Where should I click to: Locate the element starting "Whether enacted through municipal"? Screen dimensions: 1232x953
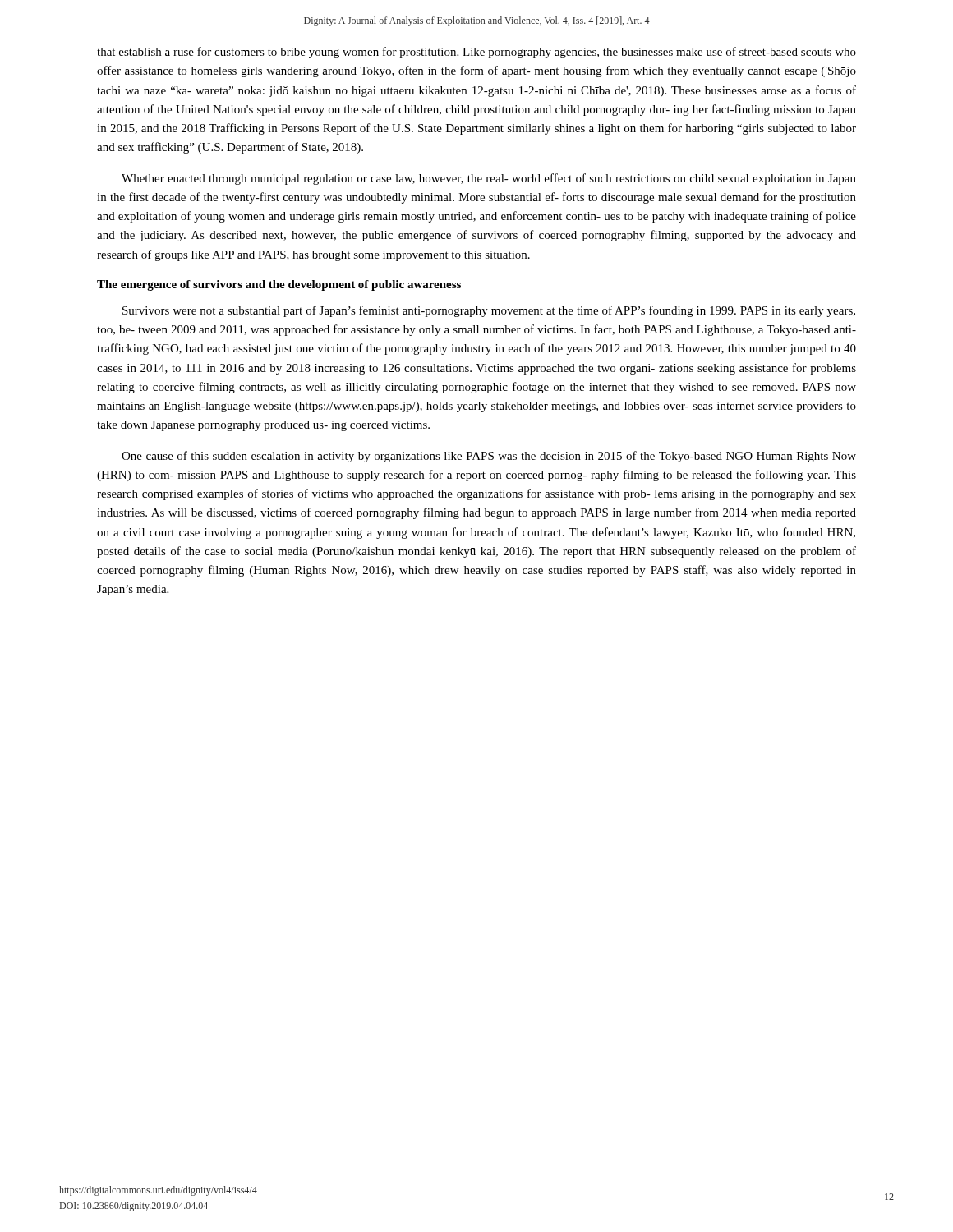click(x=476, y=217)
